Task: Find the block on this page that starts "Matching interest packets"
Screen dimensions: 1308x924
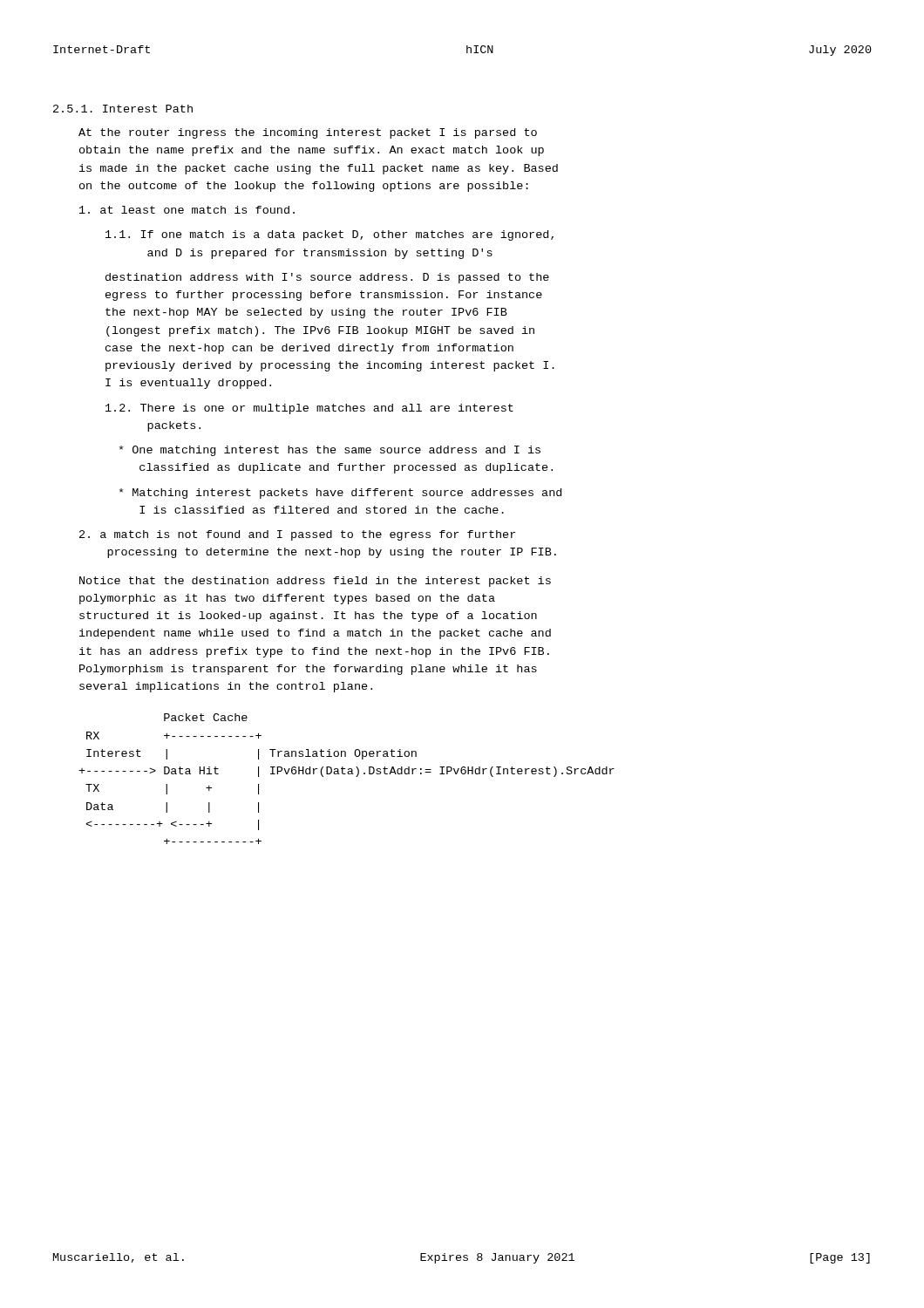Action: click(x=340, y=502)
